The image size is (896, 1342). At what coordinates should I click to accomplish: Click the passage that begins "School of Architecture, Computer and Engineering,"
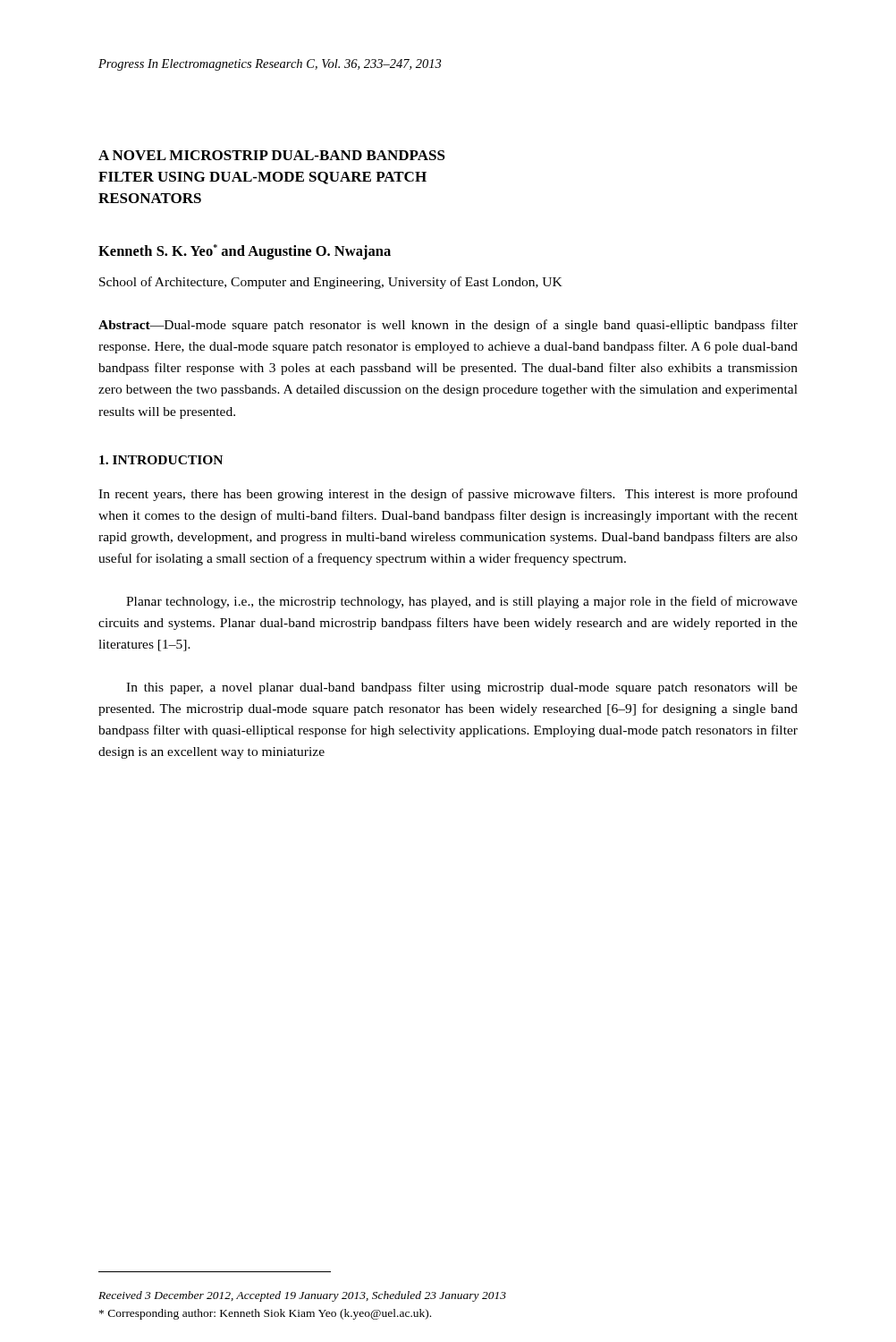pyautogui.click(x=330, y=282)
